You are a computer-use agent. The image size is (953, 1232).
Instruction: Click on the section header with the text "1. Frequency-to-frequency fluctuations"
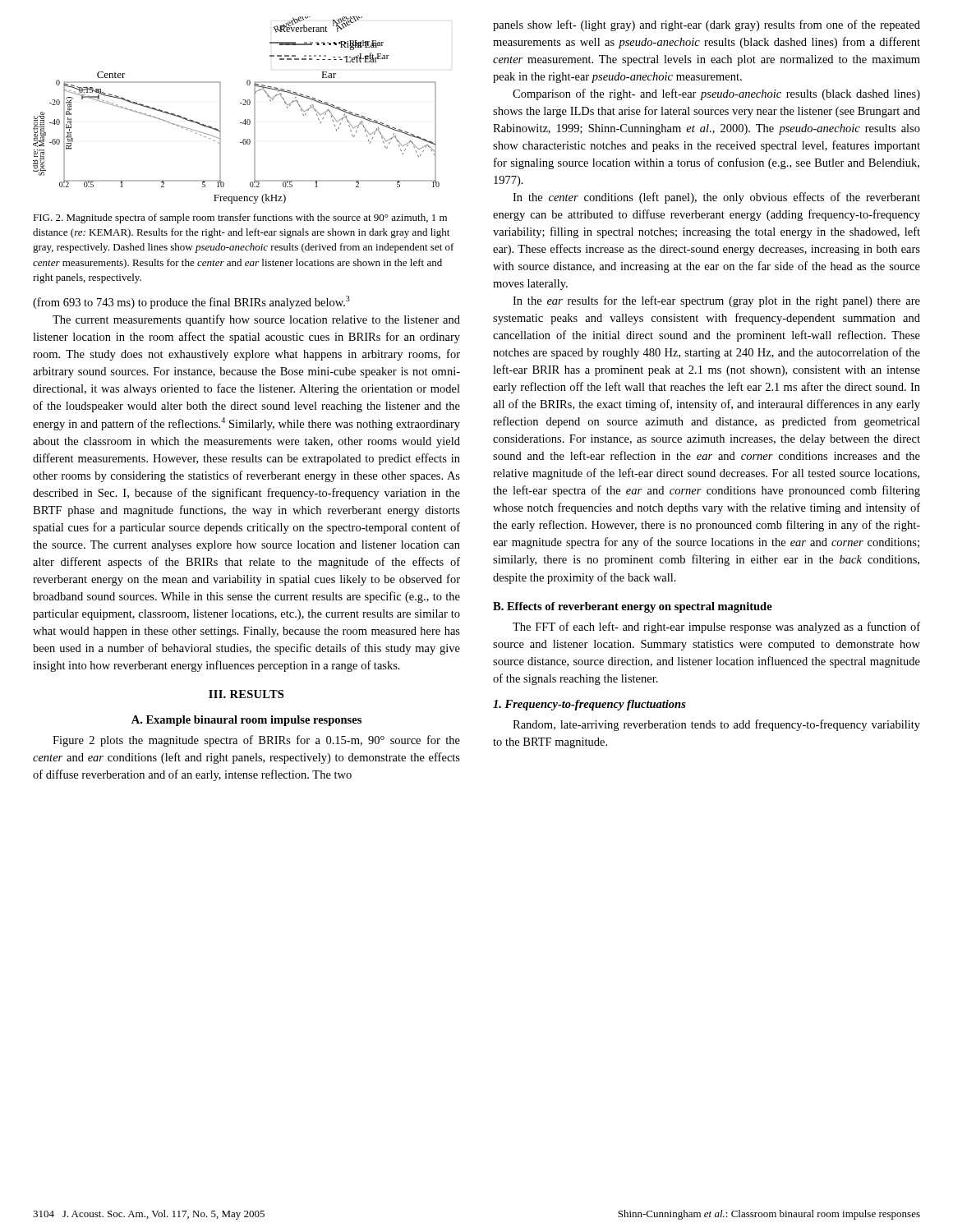[589, 704]
